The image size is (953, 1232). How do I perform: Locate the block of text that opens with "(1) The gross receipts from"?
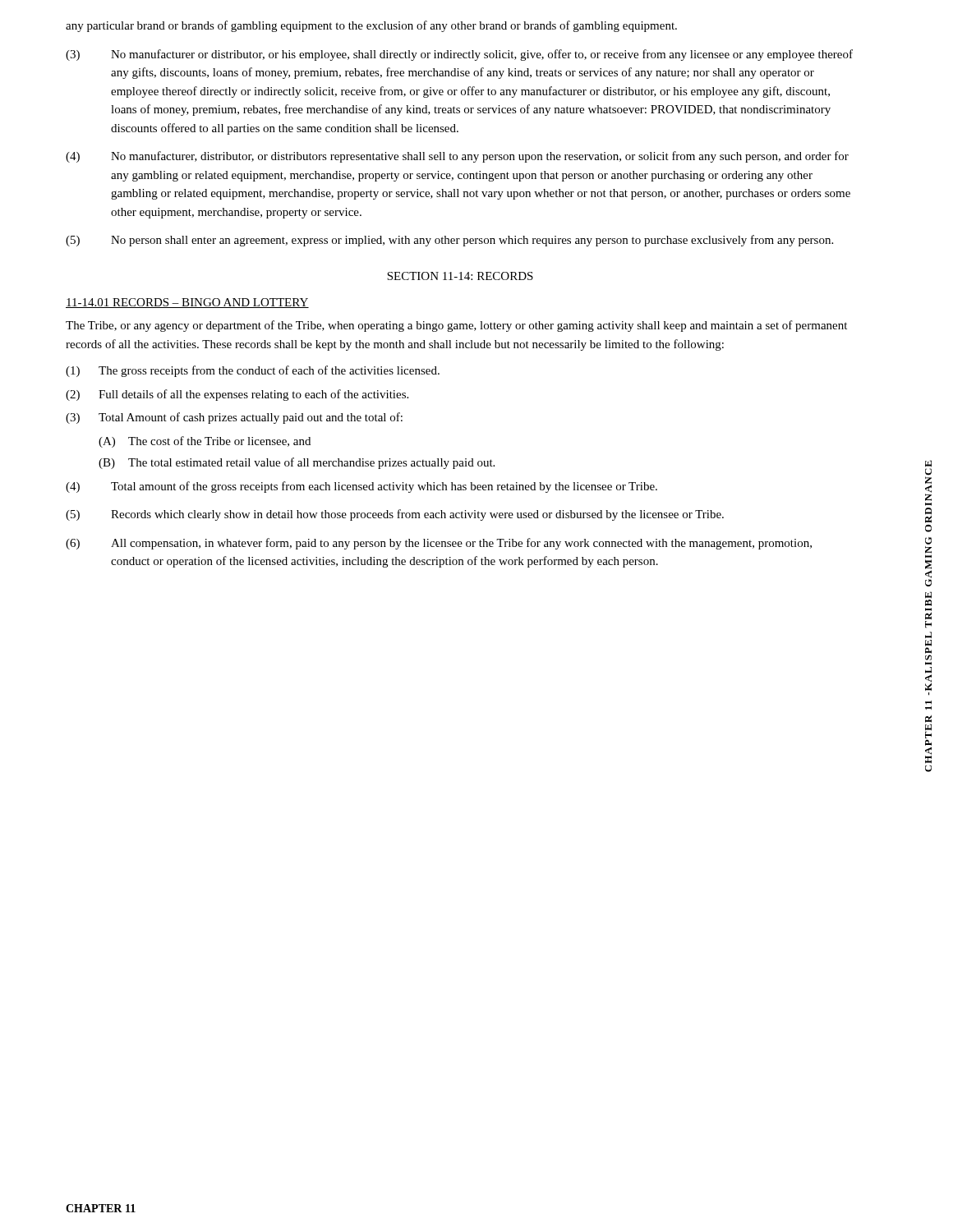coord(253,371)
